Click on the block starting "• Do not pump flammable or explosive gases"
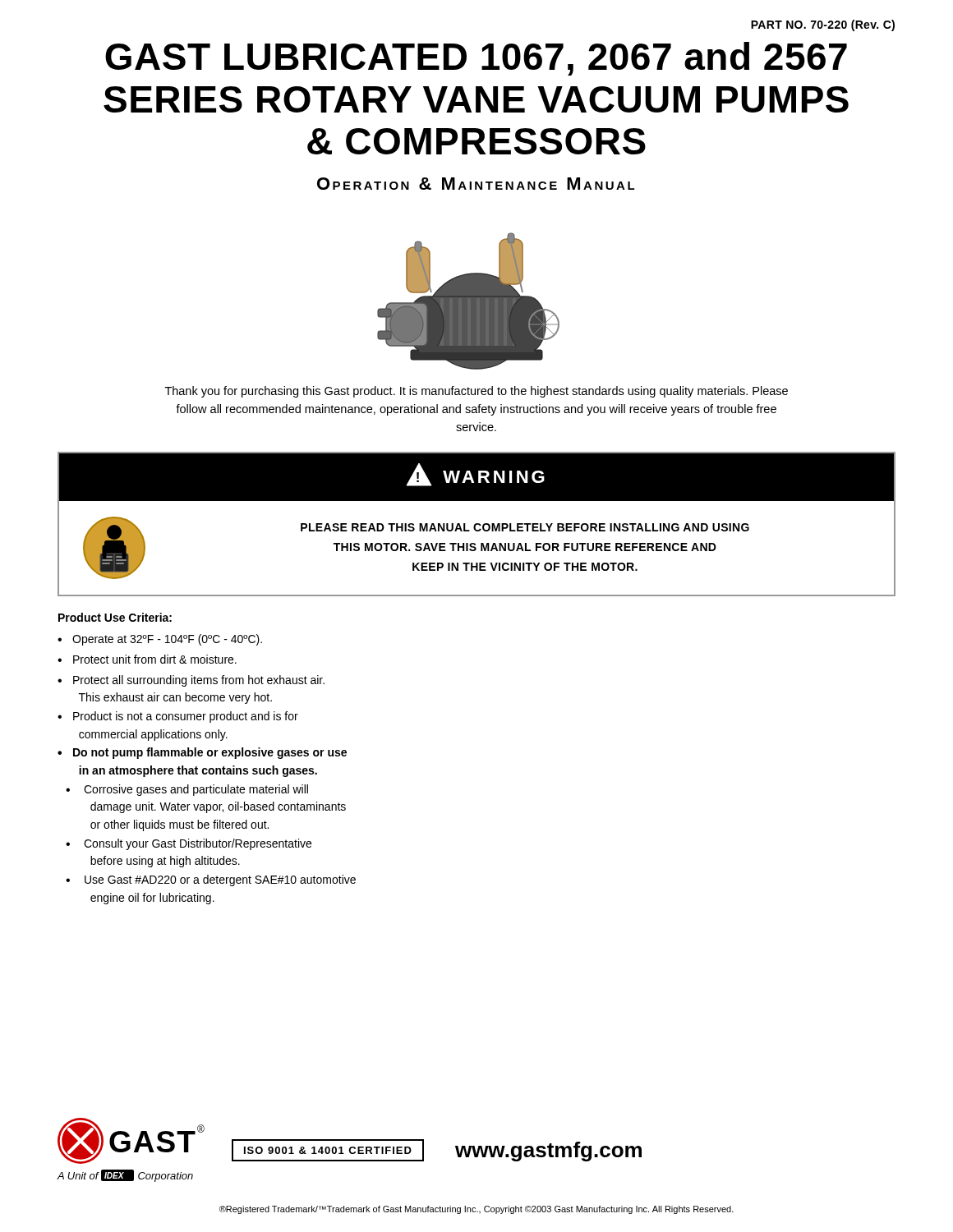Viewport: 953px width, 1232px height. [202, 753]
